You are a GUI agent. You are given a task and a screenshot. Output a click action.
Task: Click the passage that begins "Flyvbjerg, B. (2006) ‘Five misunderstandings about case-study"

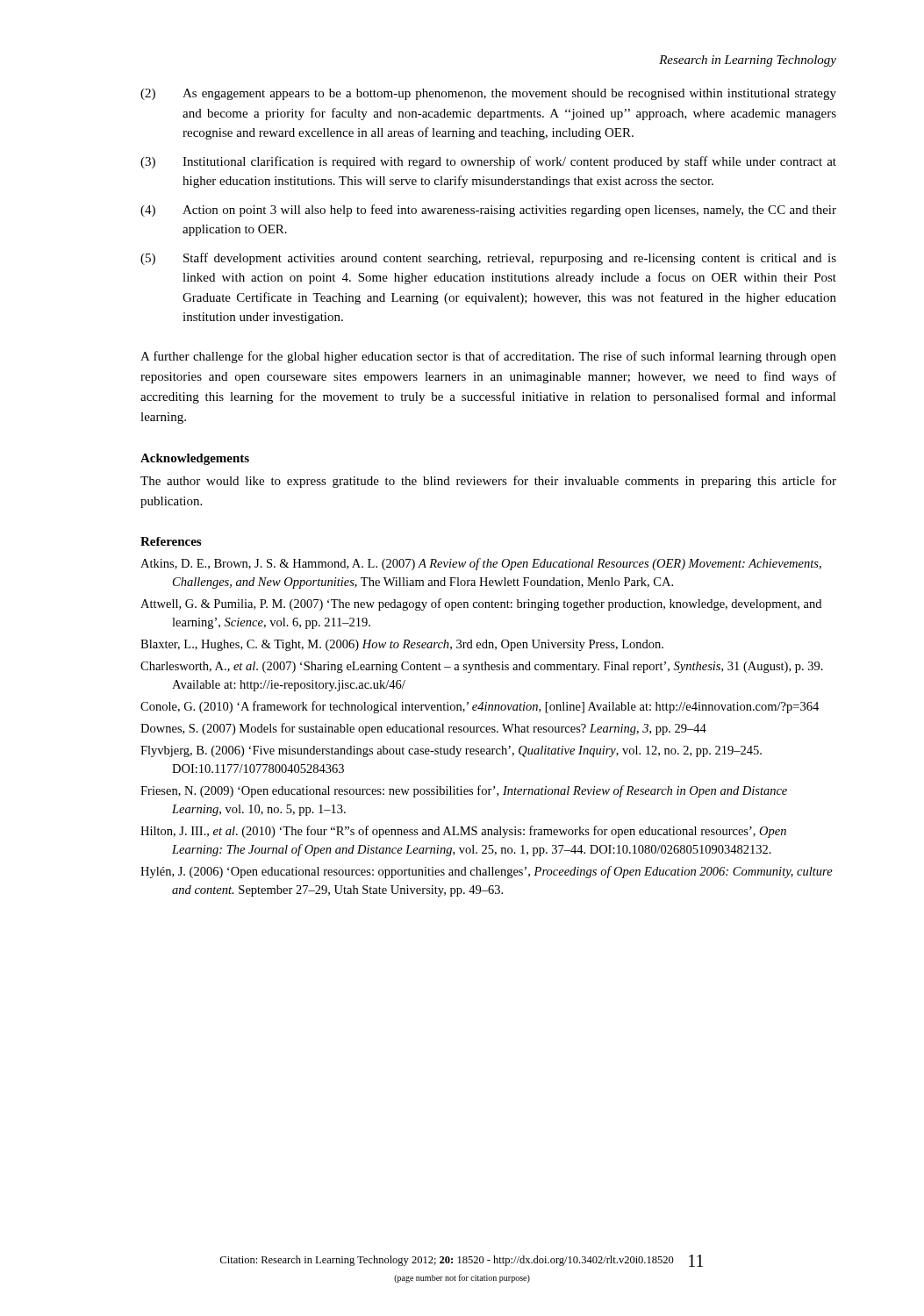[451, 759]
